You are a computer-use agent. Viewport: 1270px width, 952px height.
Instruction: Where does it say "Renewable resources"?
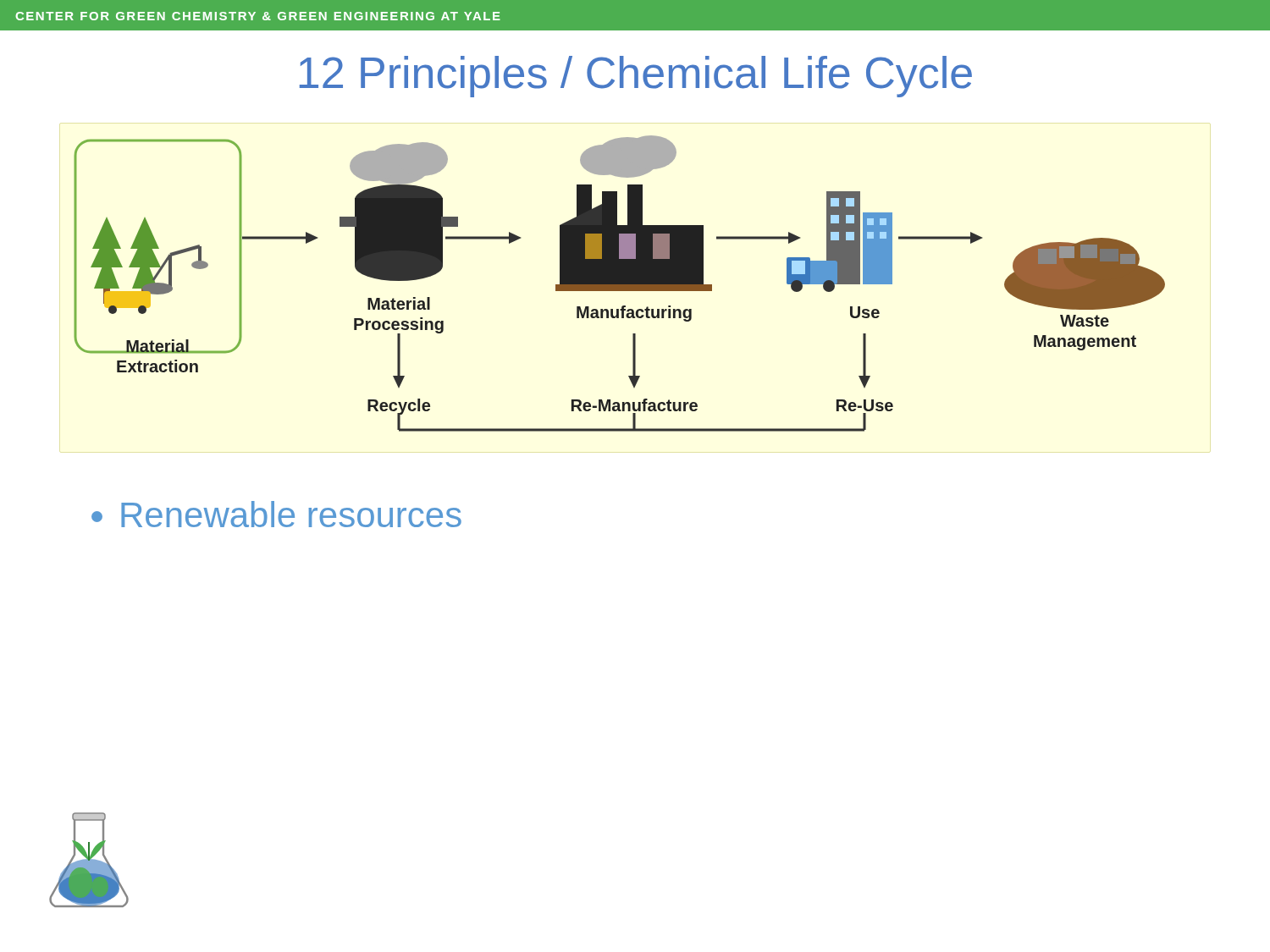[x=274, y=515]
